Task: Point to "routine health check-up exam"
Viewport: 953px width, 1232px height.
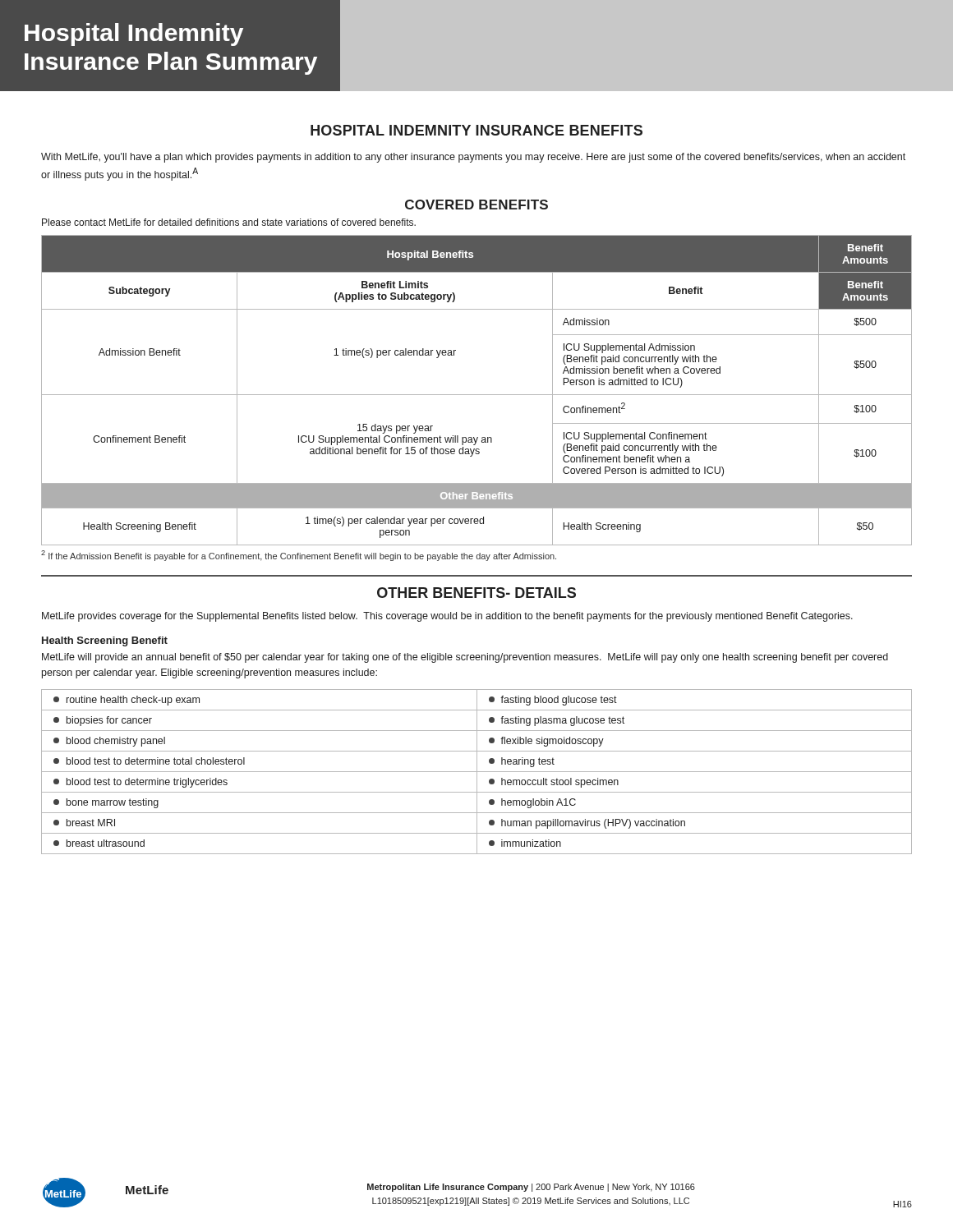Action: (261, 699)
